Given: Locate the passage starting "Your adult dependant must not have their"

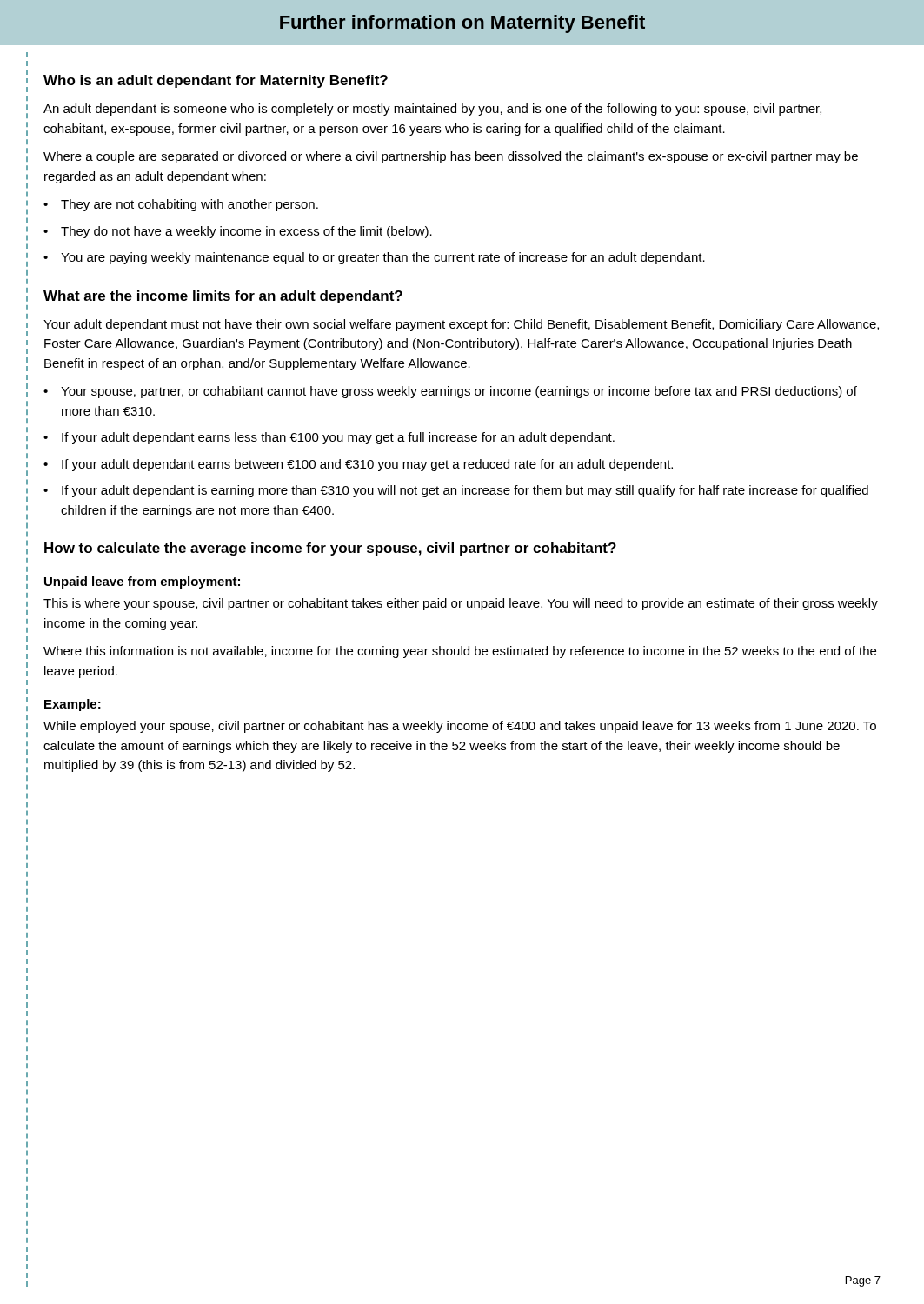Looking at the screenshot, I should point(462,343).
